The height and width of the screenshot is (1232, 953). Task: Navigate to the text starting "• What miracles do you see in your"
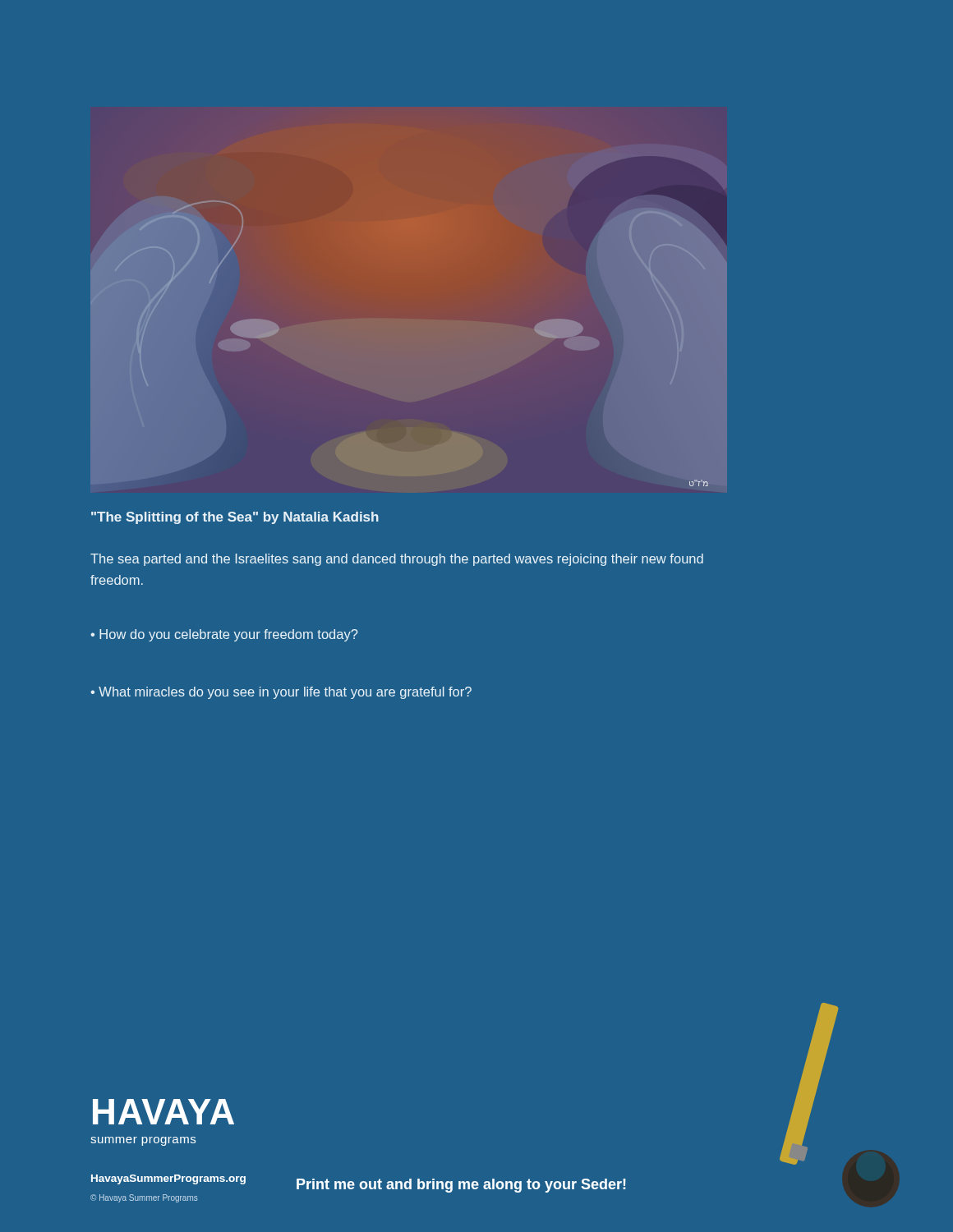pos(281,692)
